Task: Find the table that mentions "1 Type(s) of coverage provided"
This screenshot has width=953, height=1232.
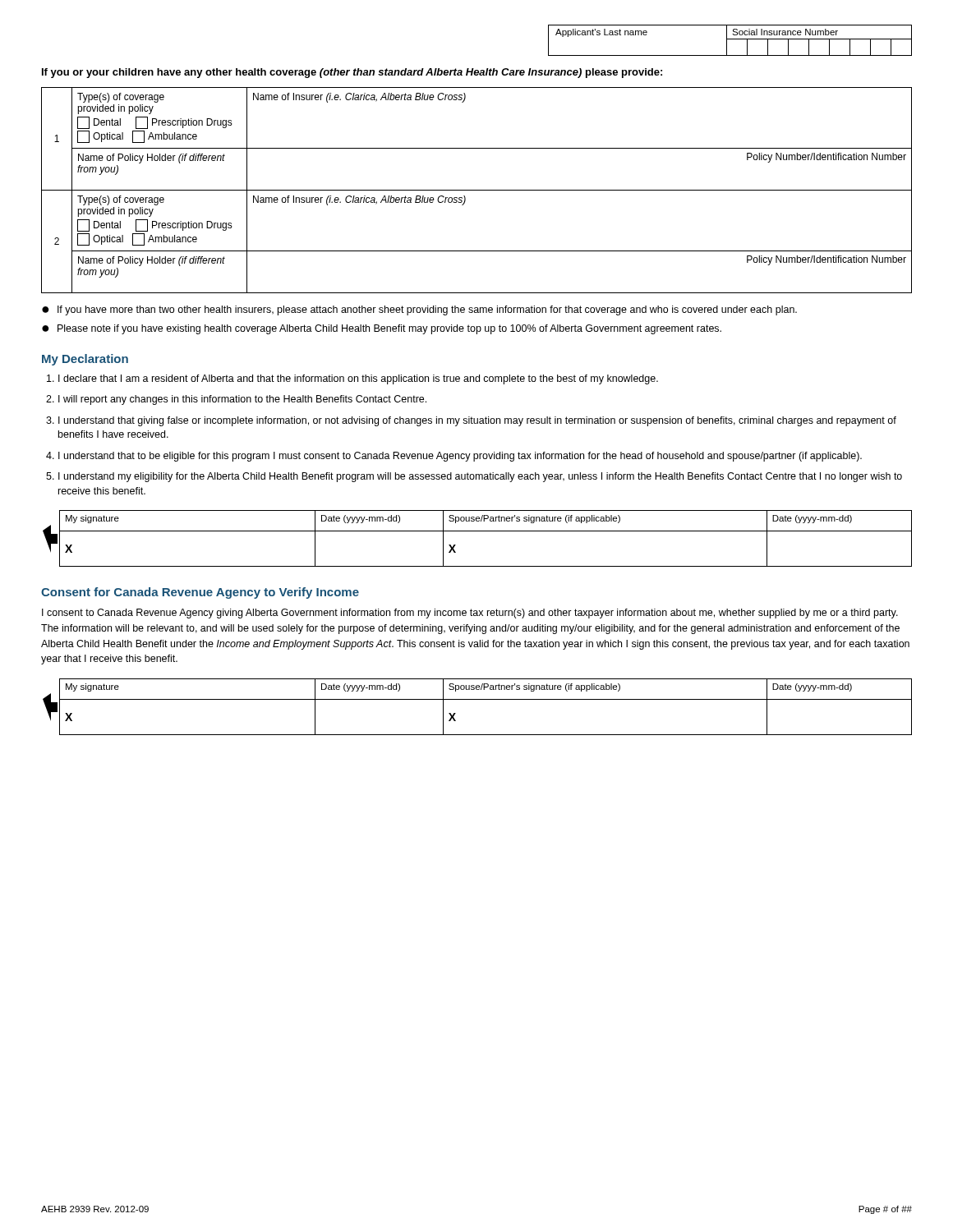Action: [x=476, y=190]
